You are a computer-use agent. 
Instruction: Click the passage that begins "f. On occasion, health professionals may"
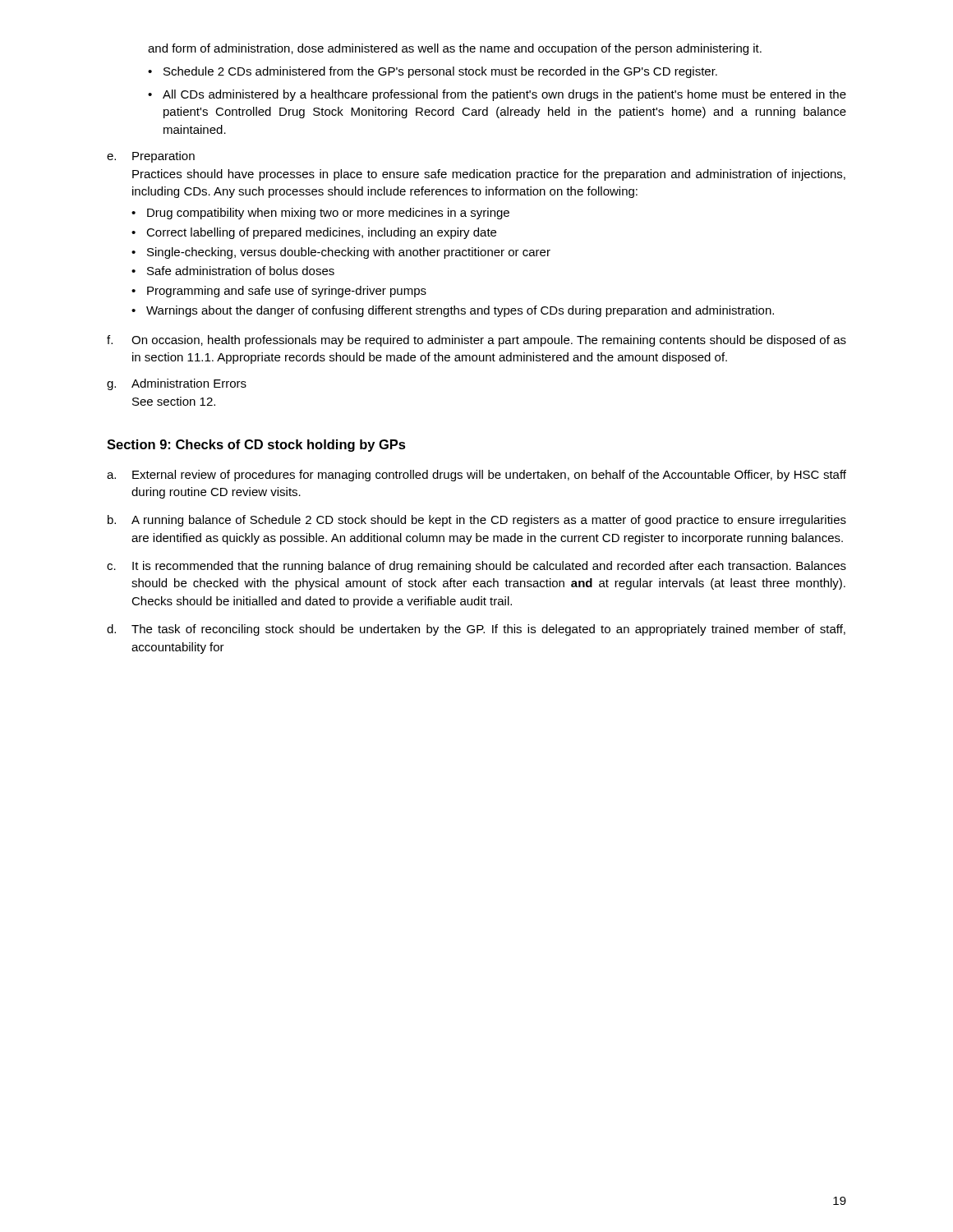tap(476, 348)
